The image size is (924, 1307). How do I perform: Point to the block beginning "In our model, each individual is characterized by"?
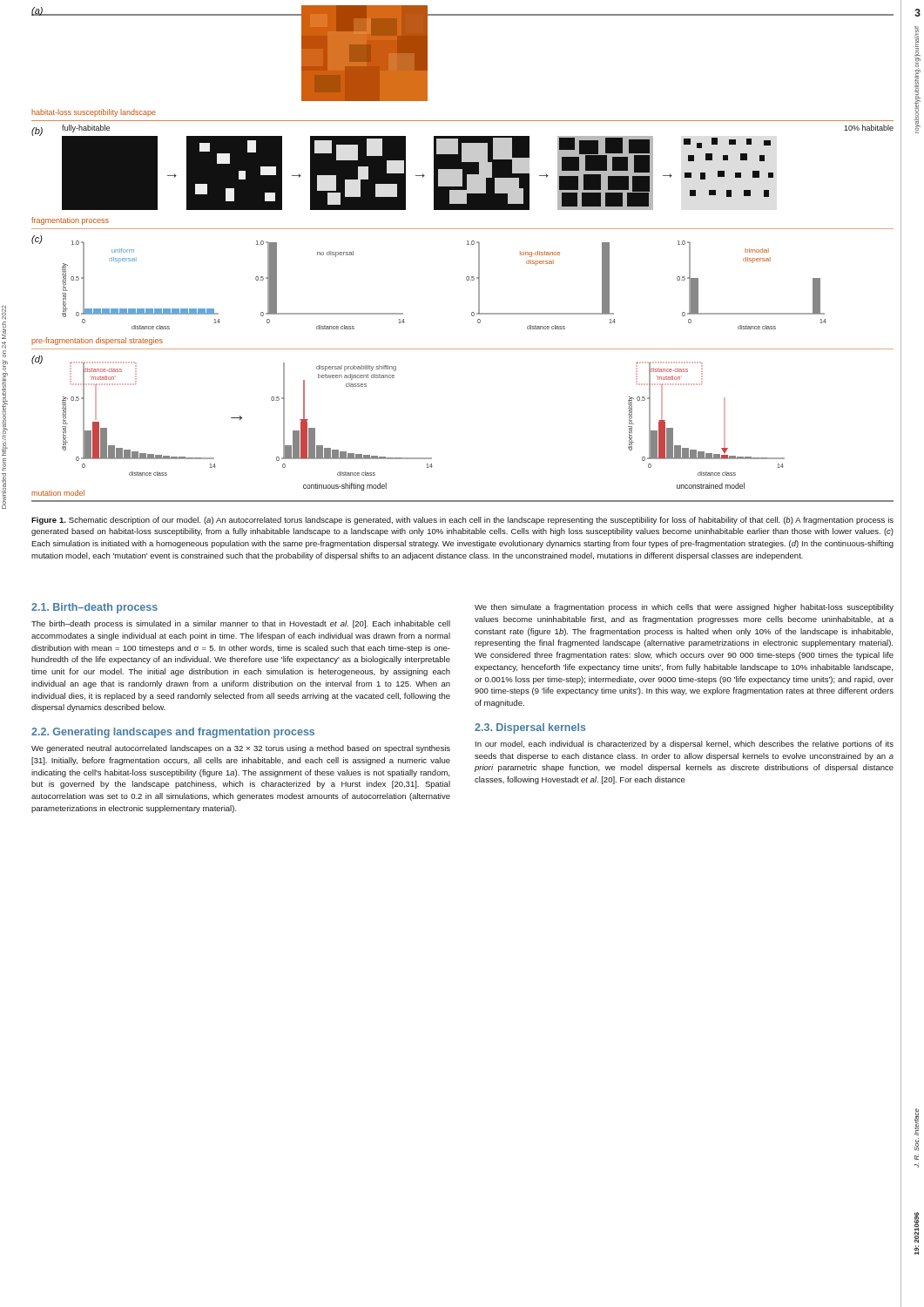click(x=684, y=762)
